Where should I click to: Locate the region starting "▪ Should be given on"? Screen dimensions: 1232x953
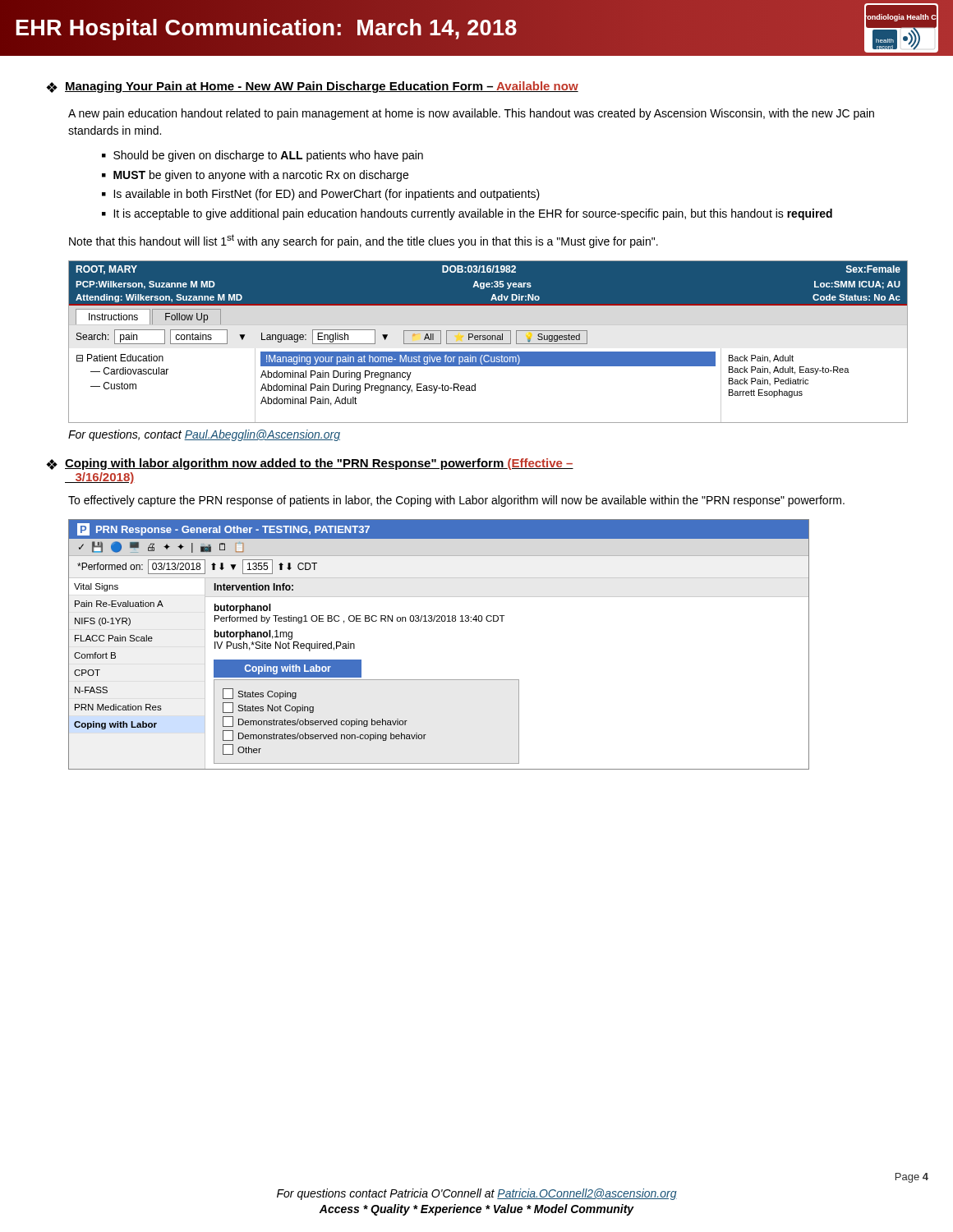262,156
